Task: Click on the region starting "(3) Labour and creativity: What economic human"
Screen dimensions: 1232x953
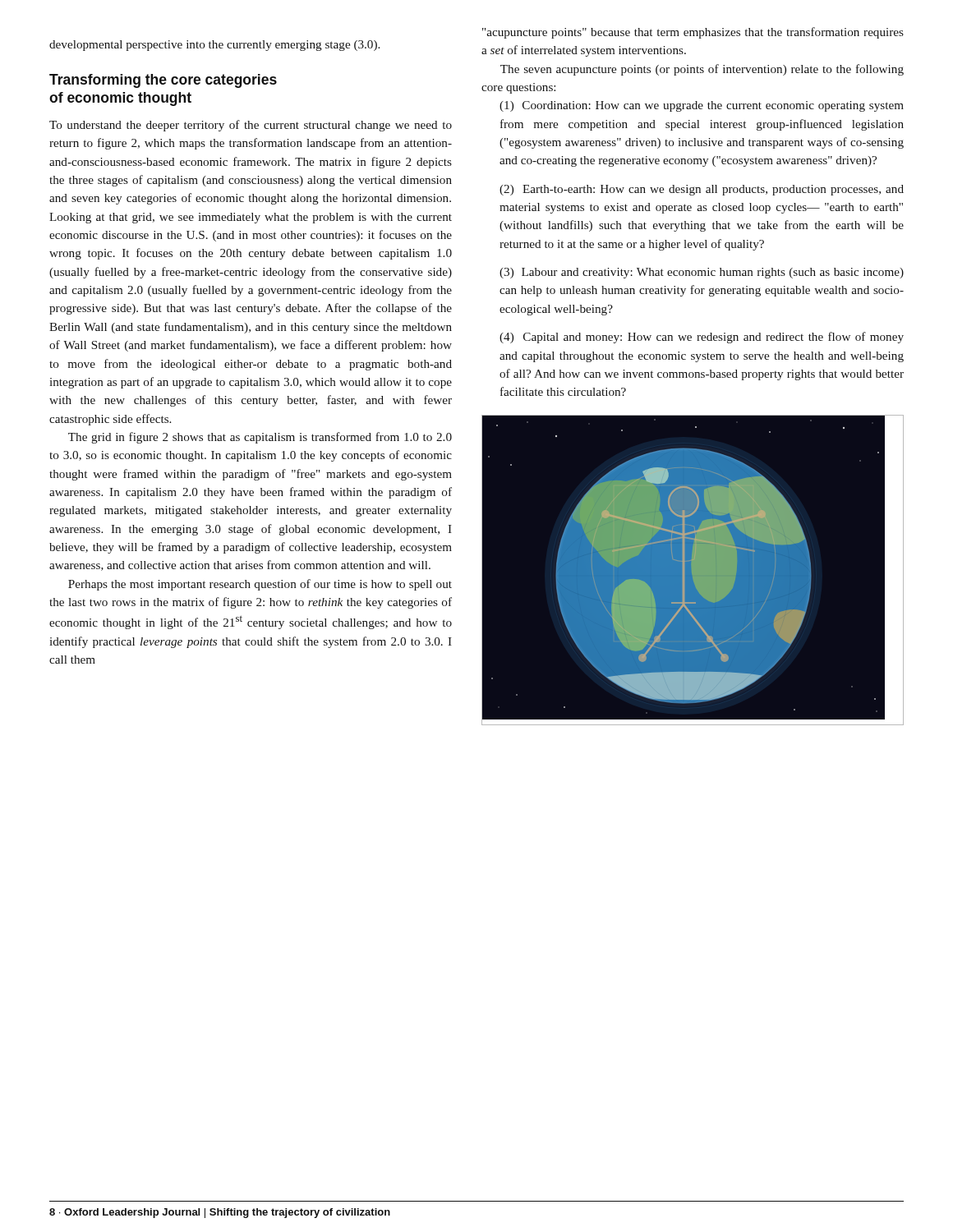Action: [702, 290]
